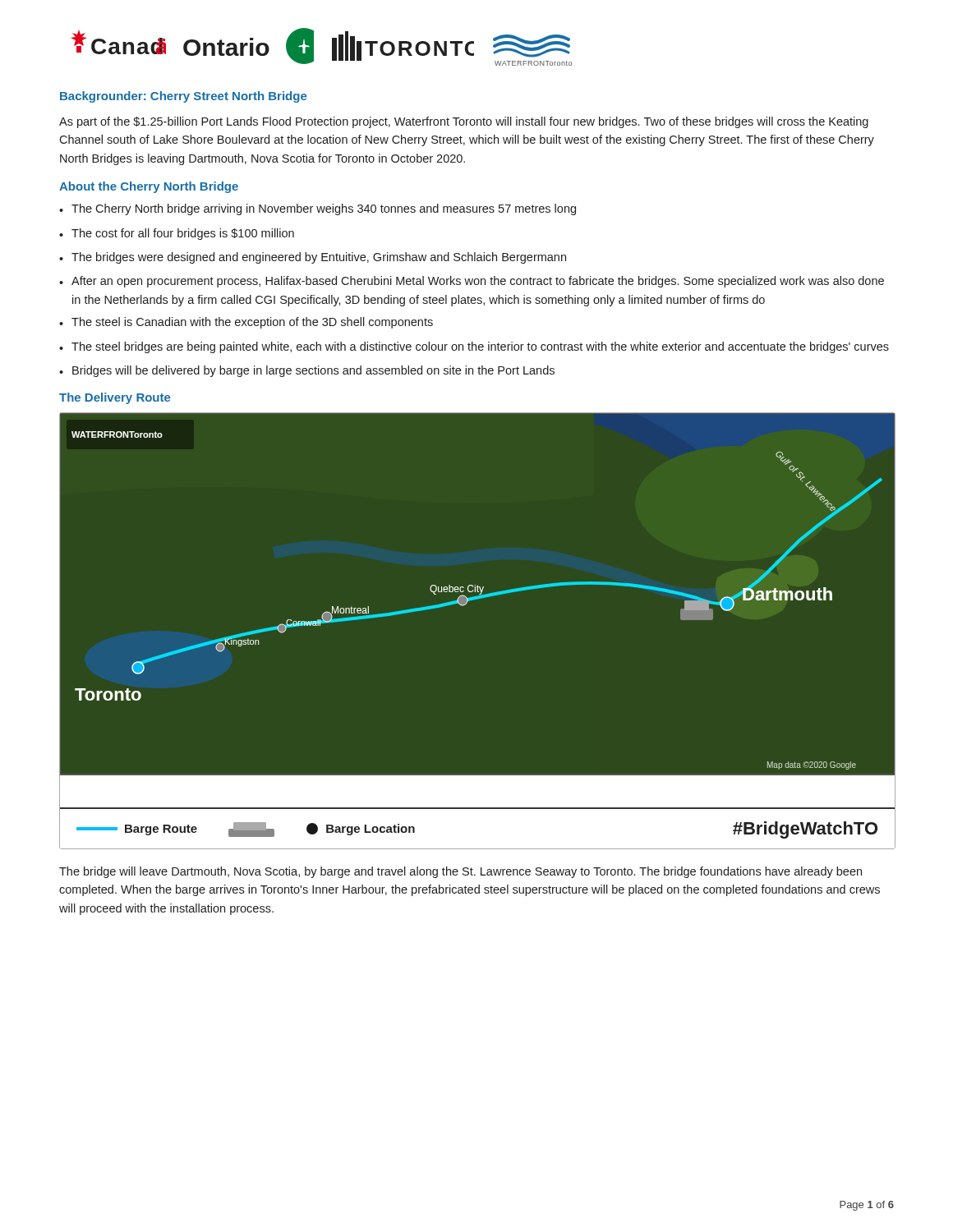This screenshot has height=1232, width=953.
Task: Select the text block starting "• The bridges were designed and engineered by"
Action: (x=313, y=258)
